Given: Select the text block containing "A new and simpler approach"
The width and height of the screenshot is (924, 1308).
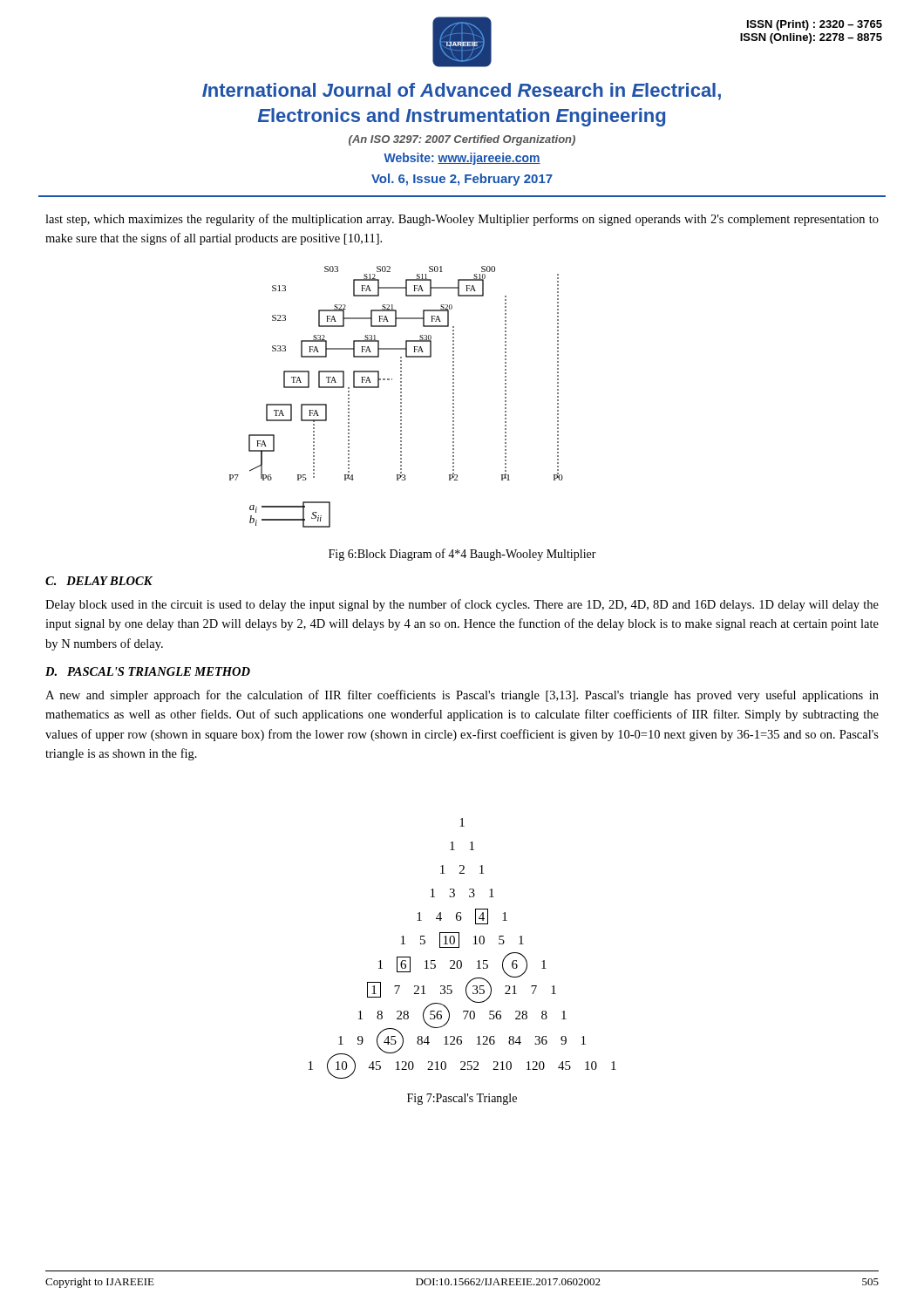Looking at the screenshot, I should pos(462,724).
